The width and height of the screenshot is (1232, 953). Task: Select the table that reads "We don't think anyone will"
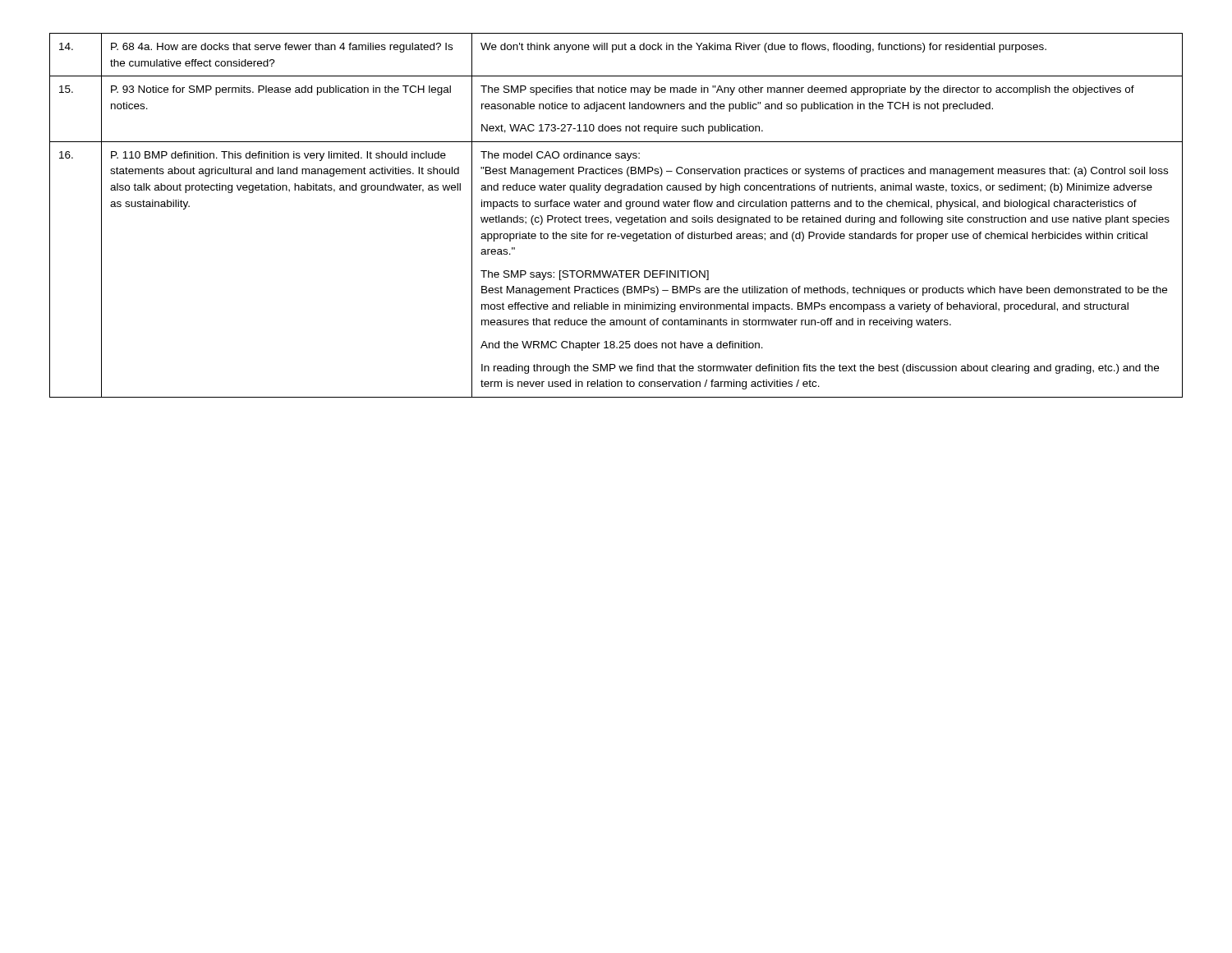616,215
